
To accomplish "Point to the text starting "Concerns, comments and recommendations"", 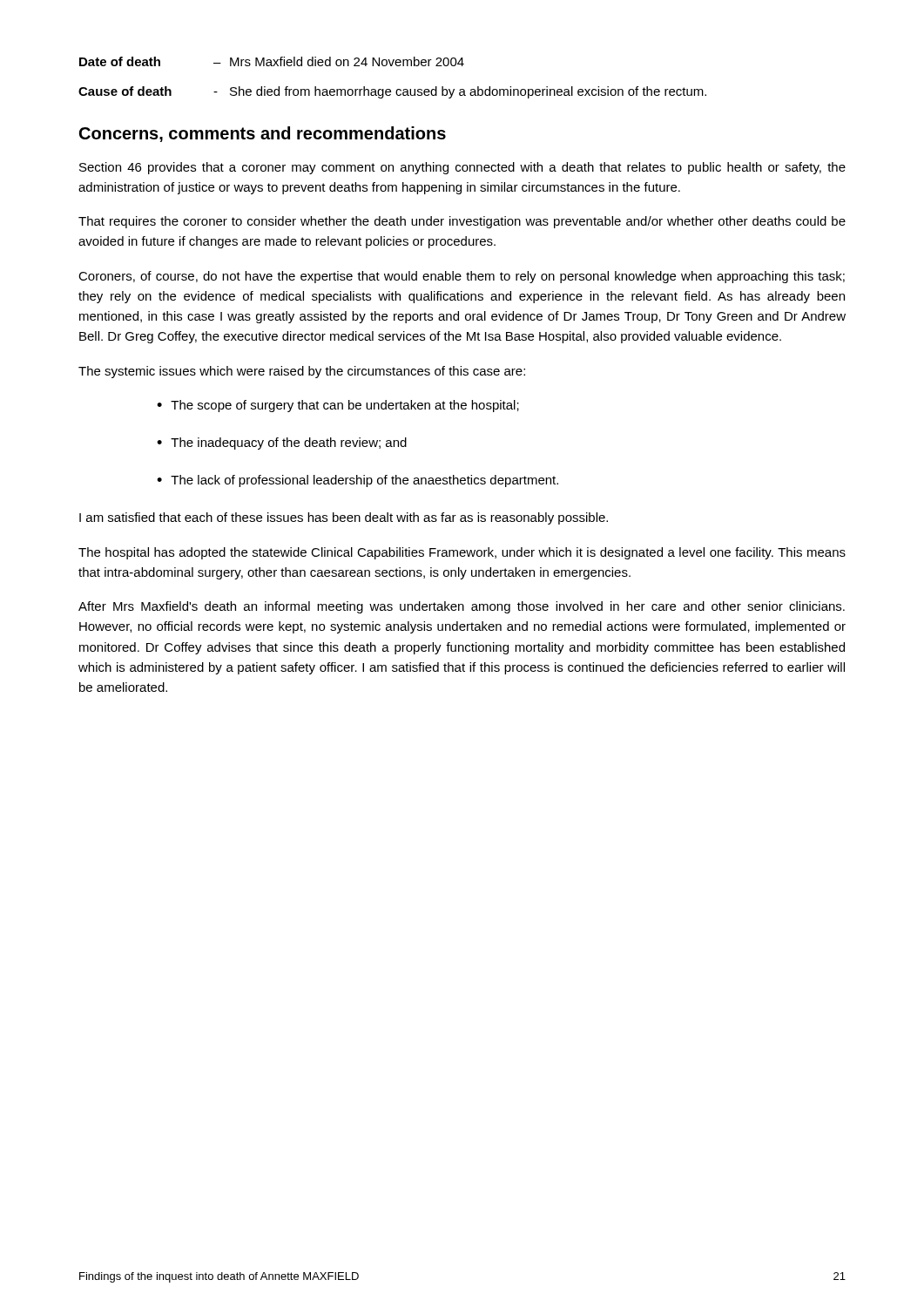I will [x=262, y=133].
